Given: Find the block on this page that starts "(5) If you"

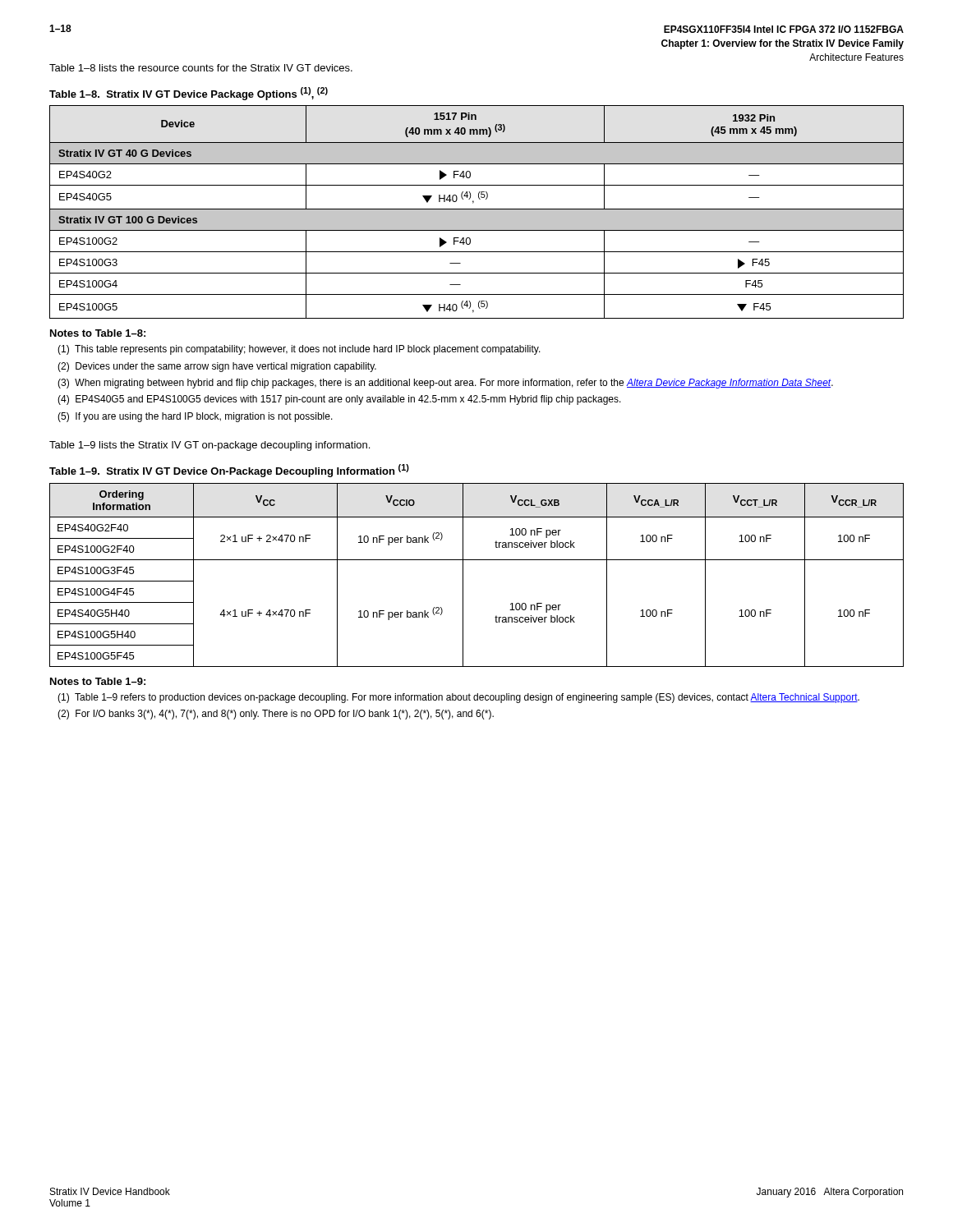Looking at the screenshot, I should coord(195,416).
